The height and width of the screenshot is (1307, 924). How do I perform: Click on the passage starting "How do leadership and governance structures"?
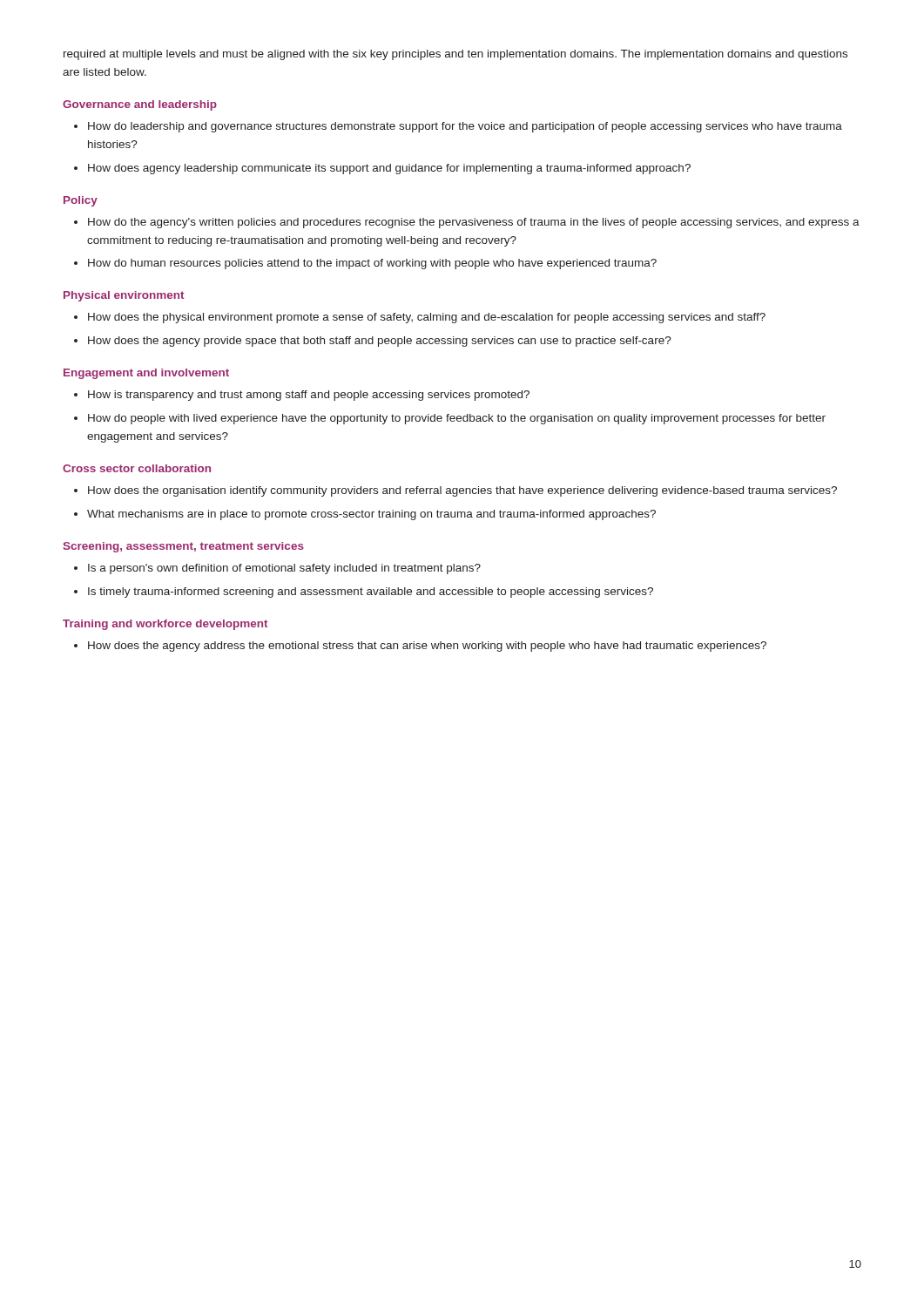(465, 135)
